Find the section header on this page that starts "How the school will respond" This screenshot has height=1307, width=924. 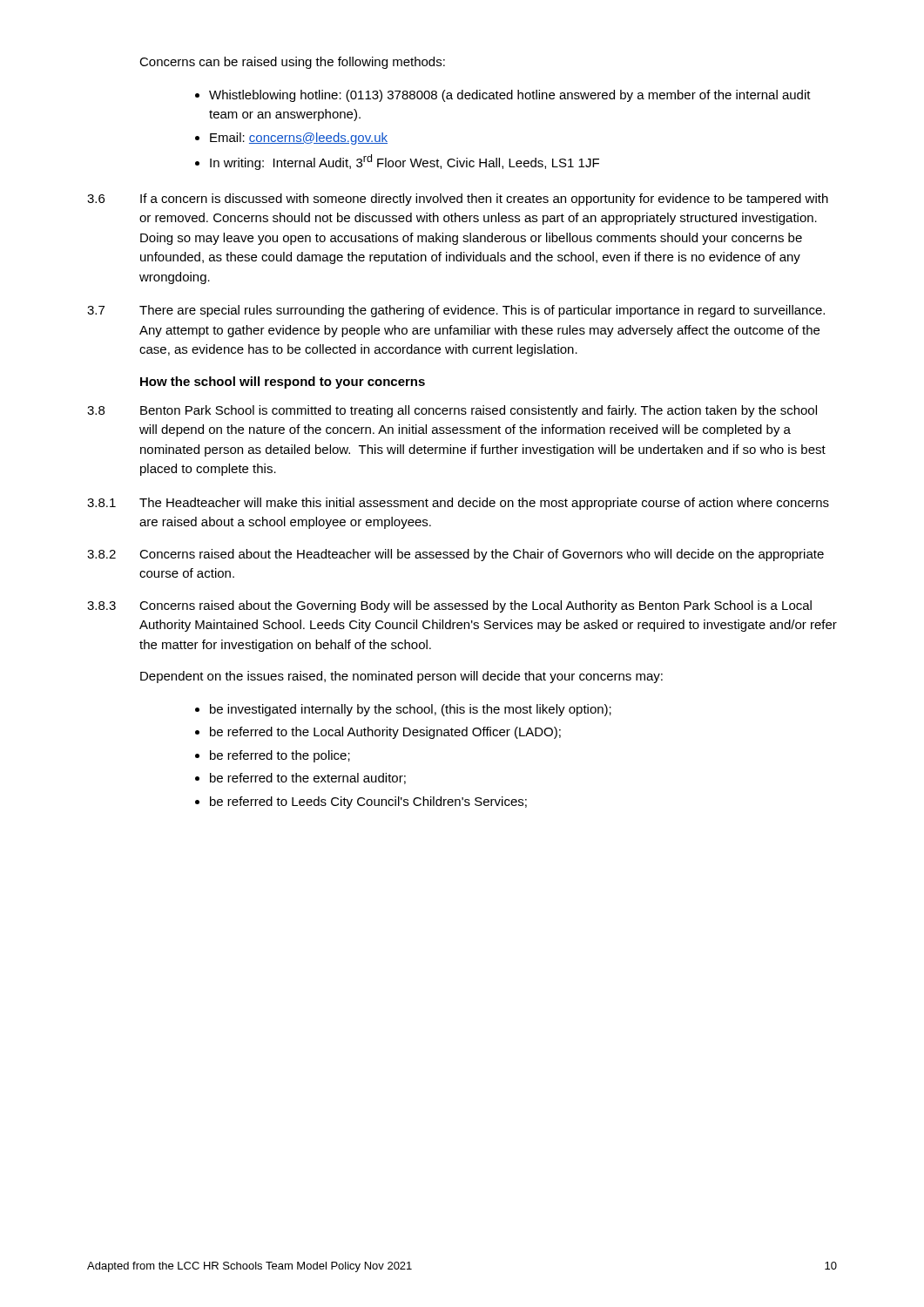282,381
